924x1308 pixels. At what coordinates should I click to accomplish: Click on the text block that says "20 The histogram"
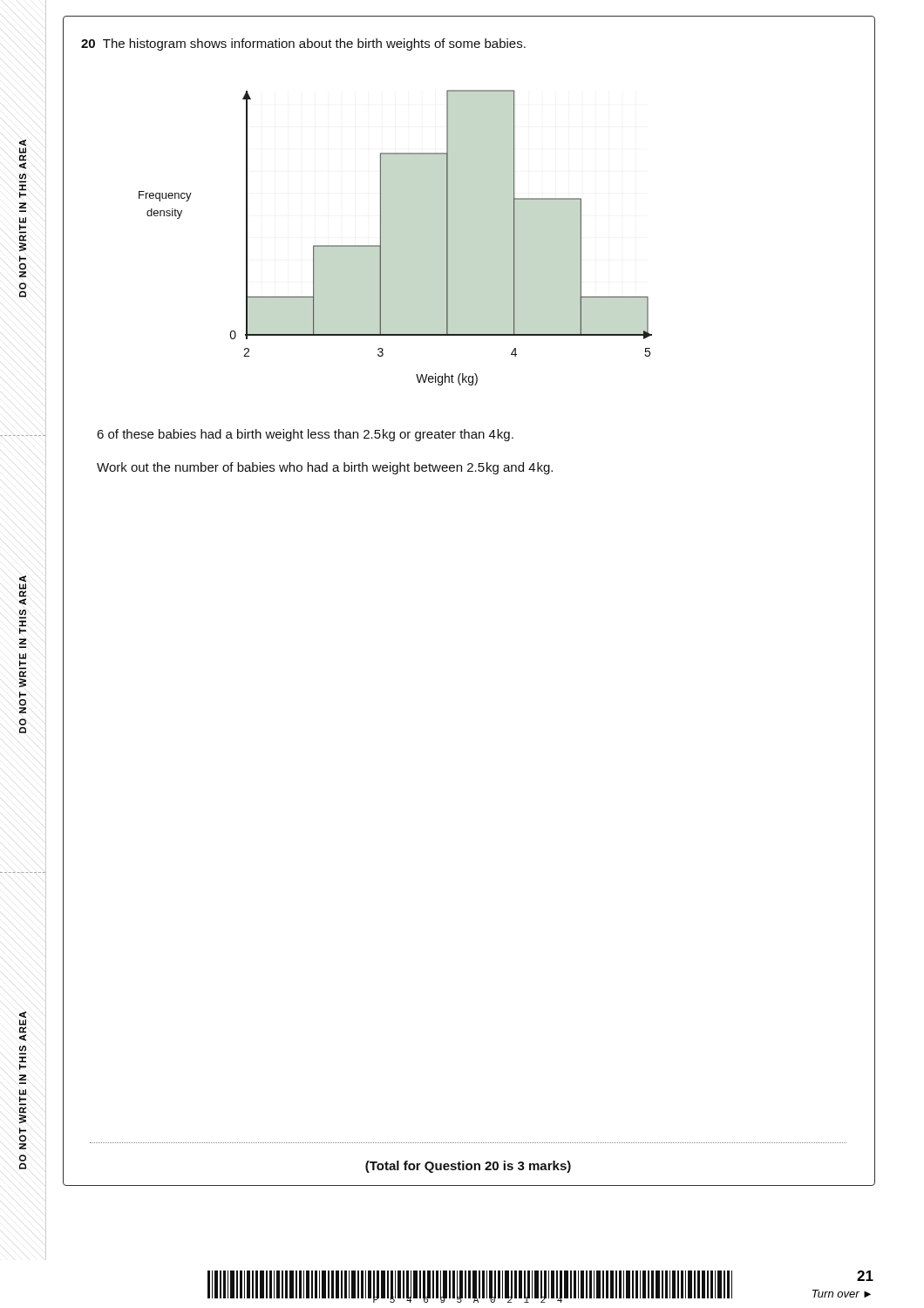304,43
